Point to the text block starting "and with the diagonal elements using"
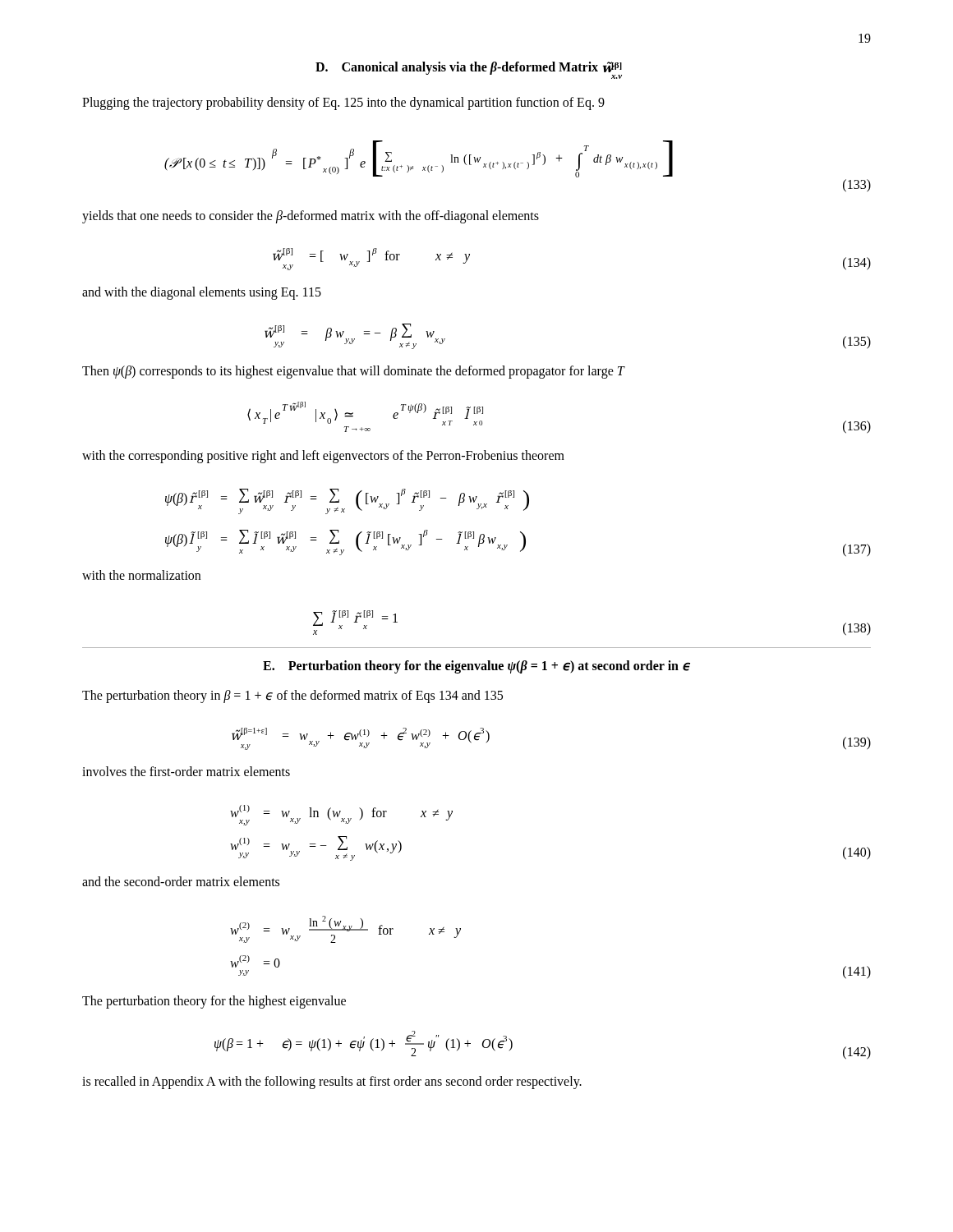This screenshot has width=953, height=1232. click(x=202, y=292)
